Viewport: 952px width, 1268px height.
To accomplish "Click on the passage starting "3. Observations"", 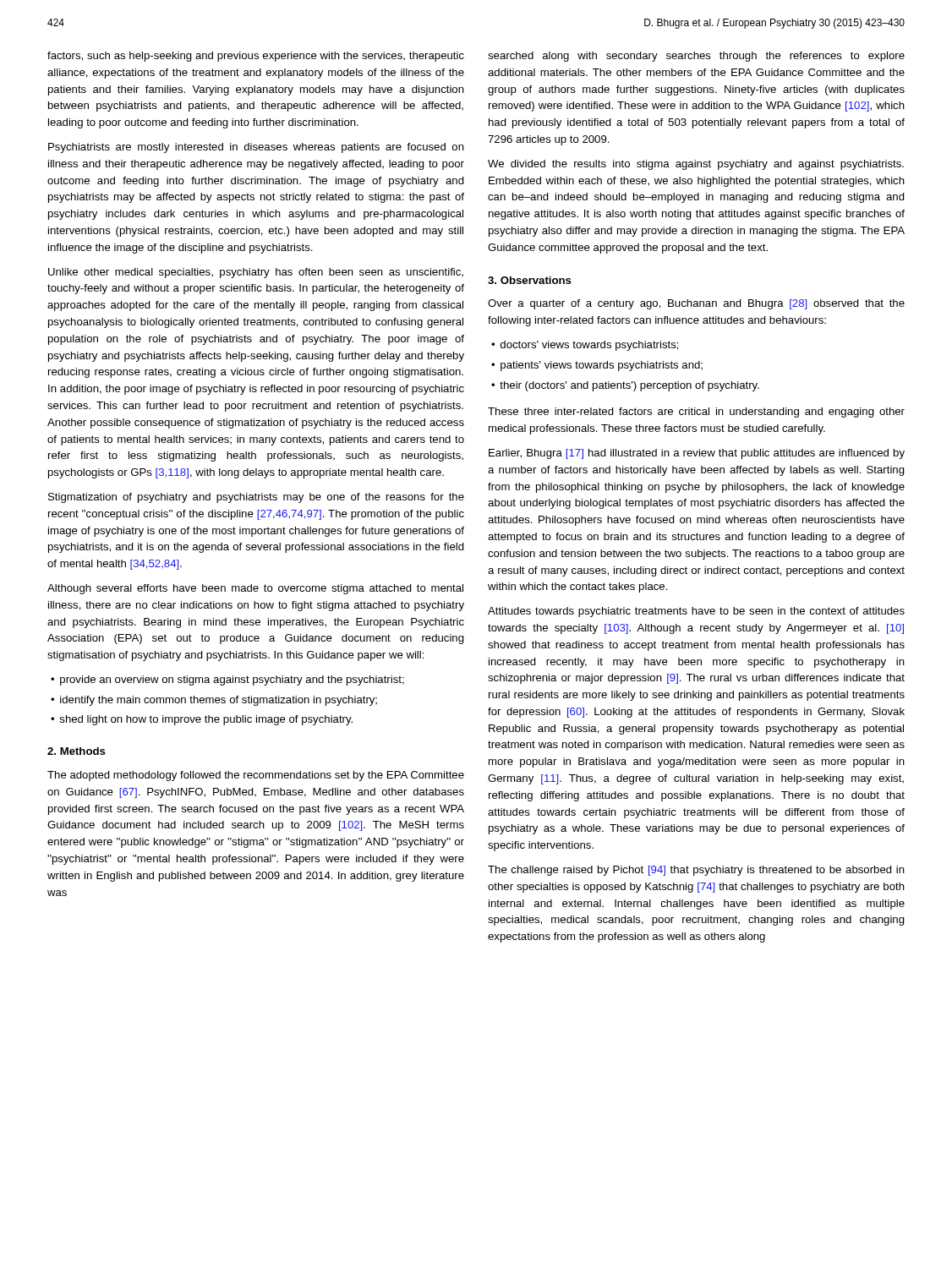I will coord(530,280).
